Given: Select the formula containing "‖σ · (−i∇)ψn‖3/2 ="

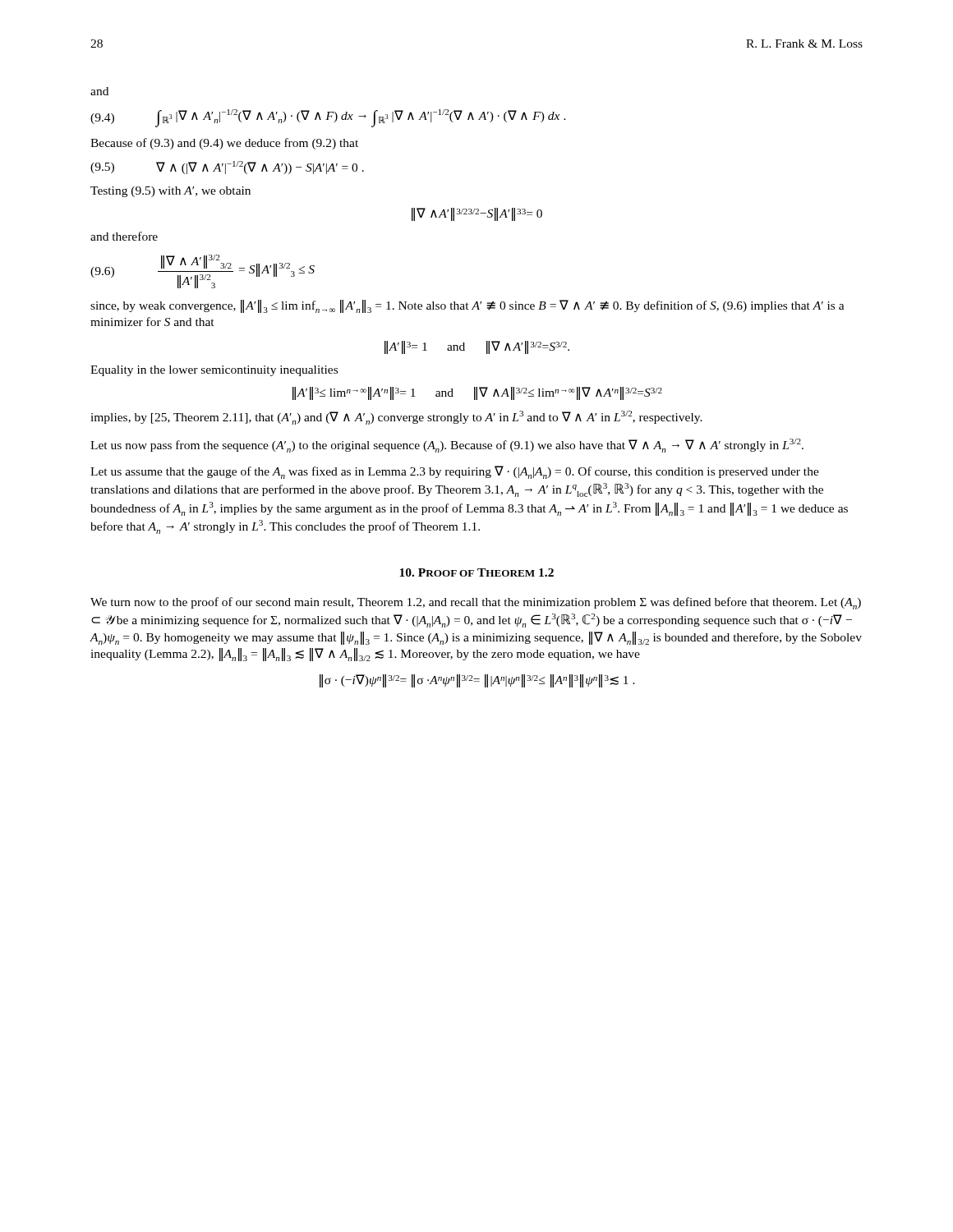Looking at the screenshot, I should coord(476,680).
